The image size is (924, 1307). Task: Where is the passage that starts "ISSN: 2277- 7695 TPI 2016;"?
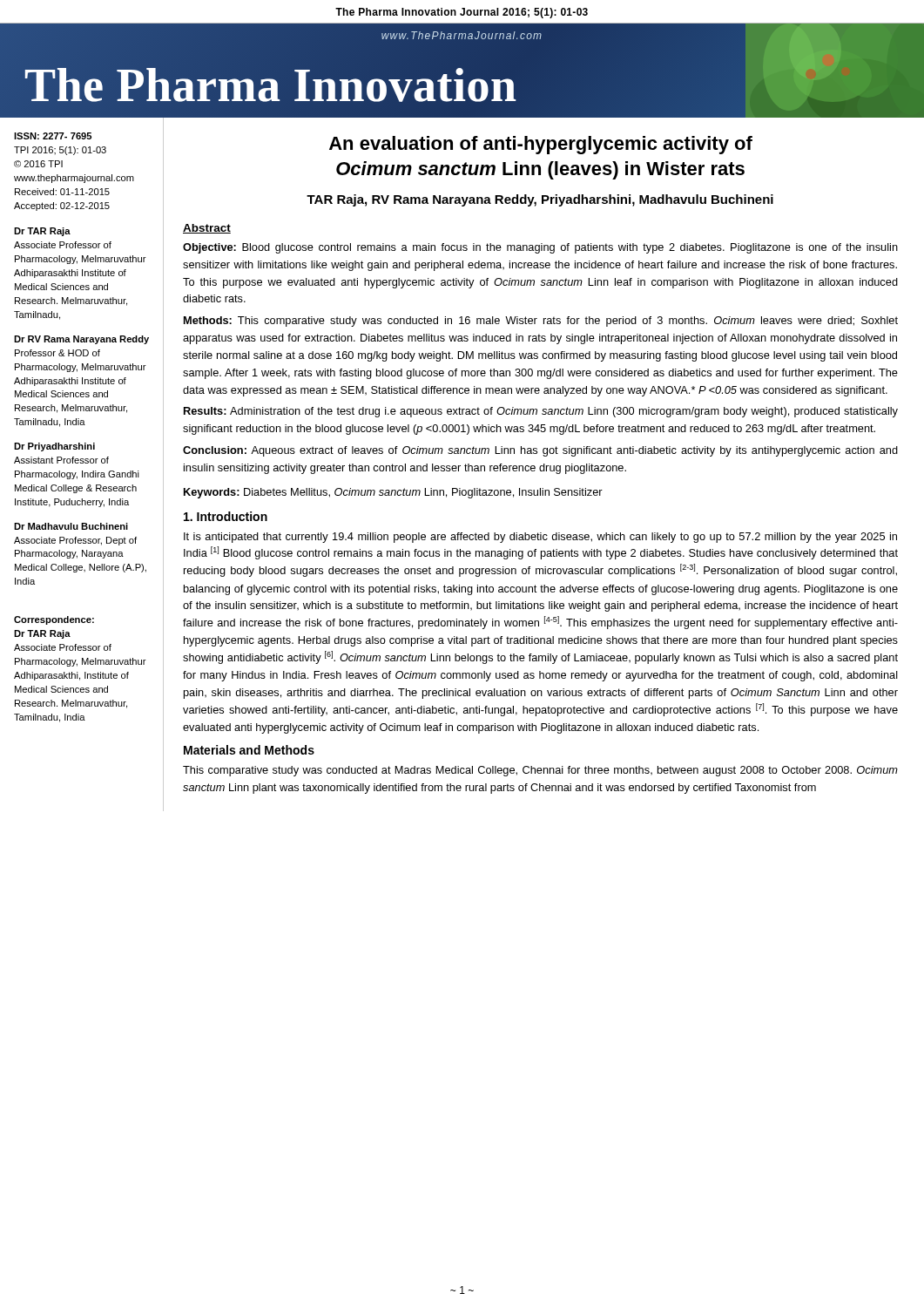[x=74, y=171]
